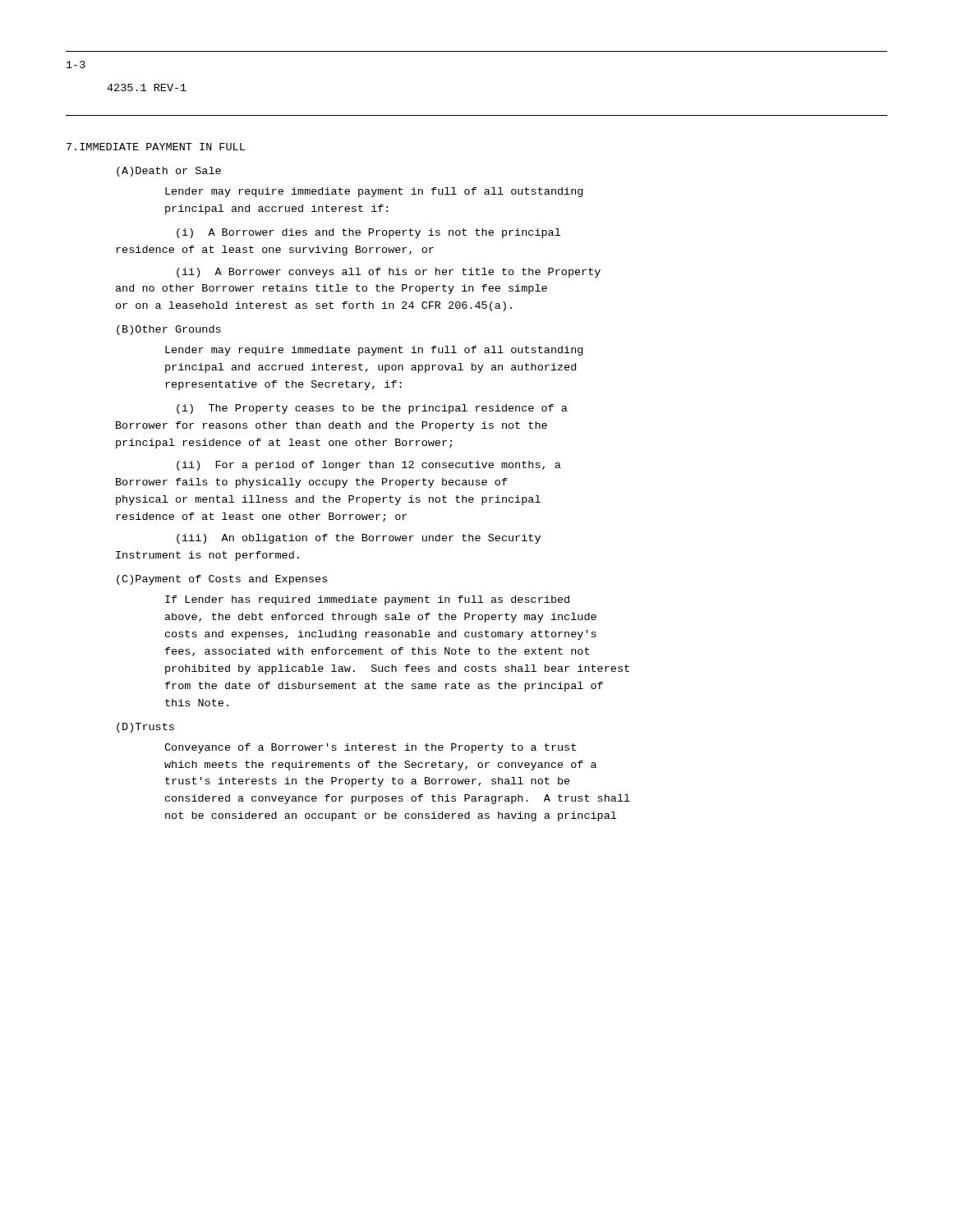Screen dimensions: 1232x953
Task: Point to the block beginning "(i) A Borrower dies and the"
Action: [x=338, y=241]
